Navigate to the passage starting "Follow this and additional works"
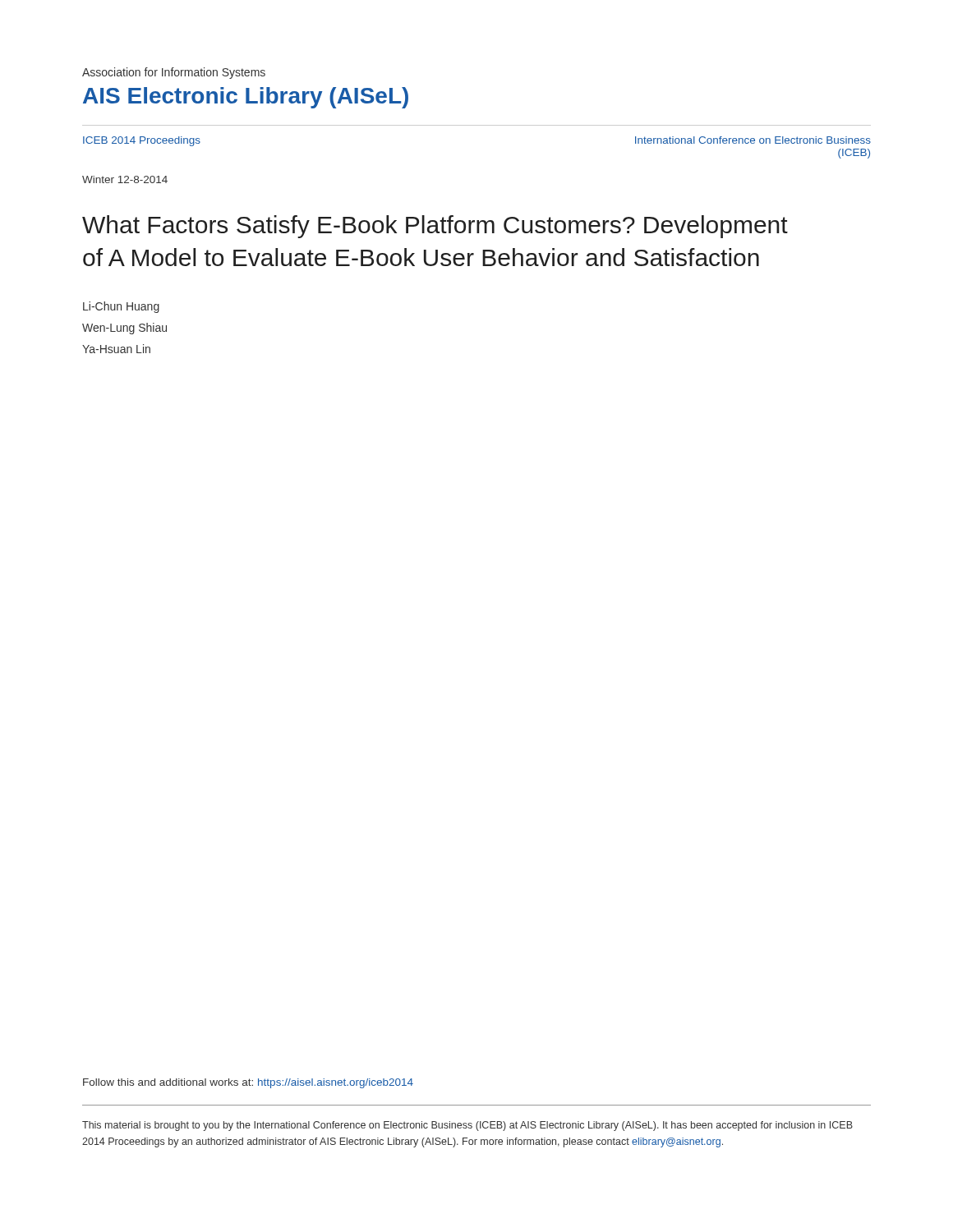The image size is (953, 1232). tap(248, 1082)
